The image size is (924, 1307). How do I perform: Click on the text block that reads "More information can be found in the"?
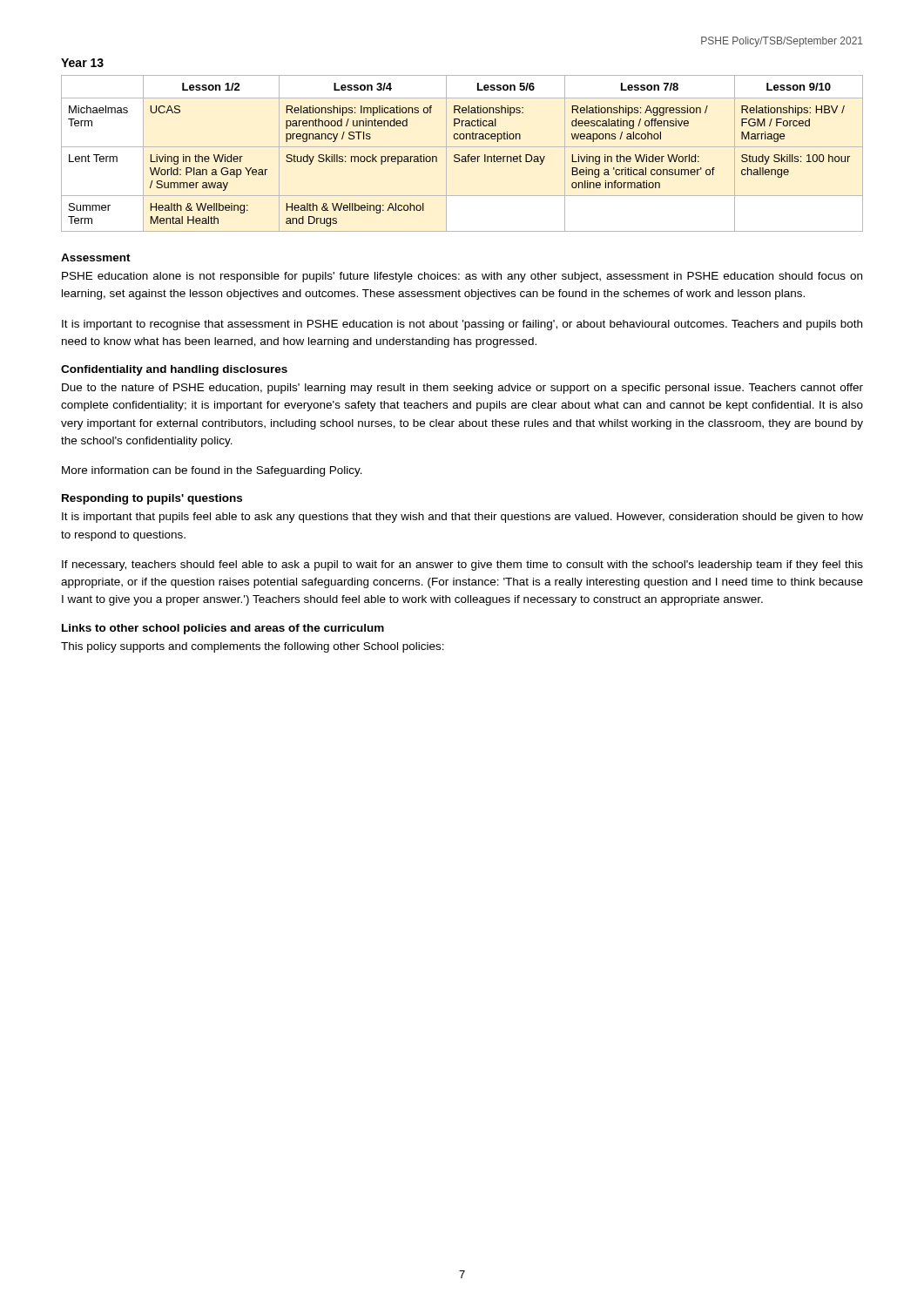(x=212, y=470)
